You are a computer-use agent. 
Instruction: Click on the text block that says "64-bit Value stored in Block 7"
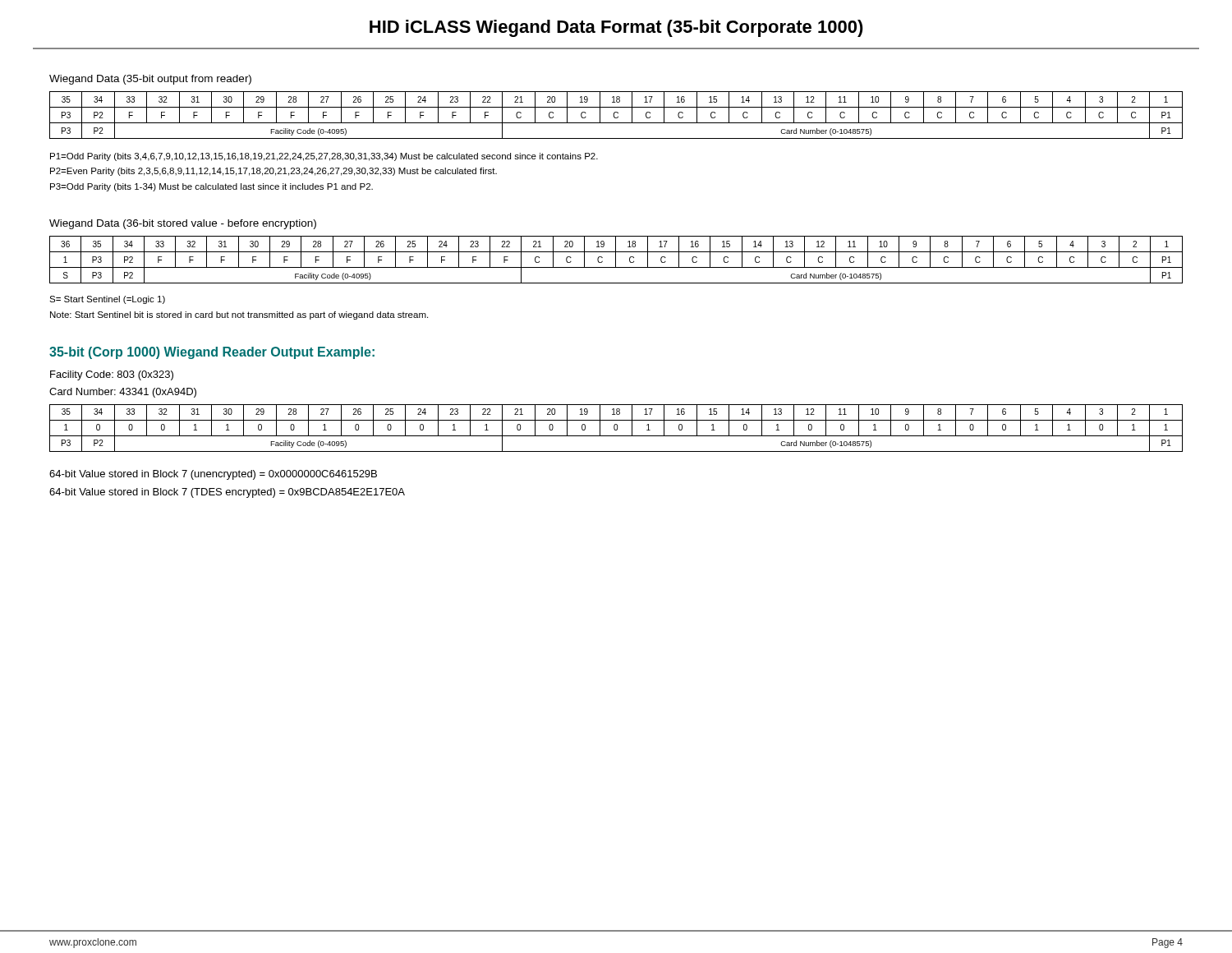[227, 483]
